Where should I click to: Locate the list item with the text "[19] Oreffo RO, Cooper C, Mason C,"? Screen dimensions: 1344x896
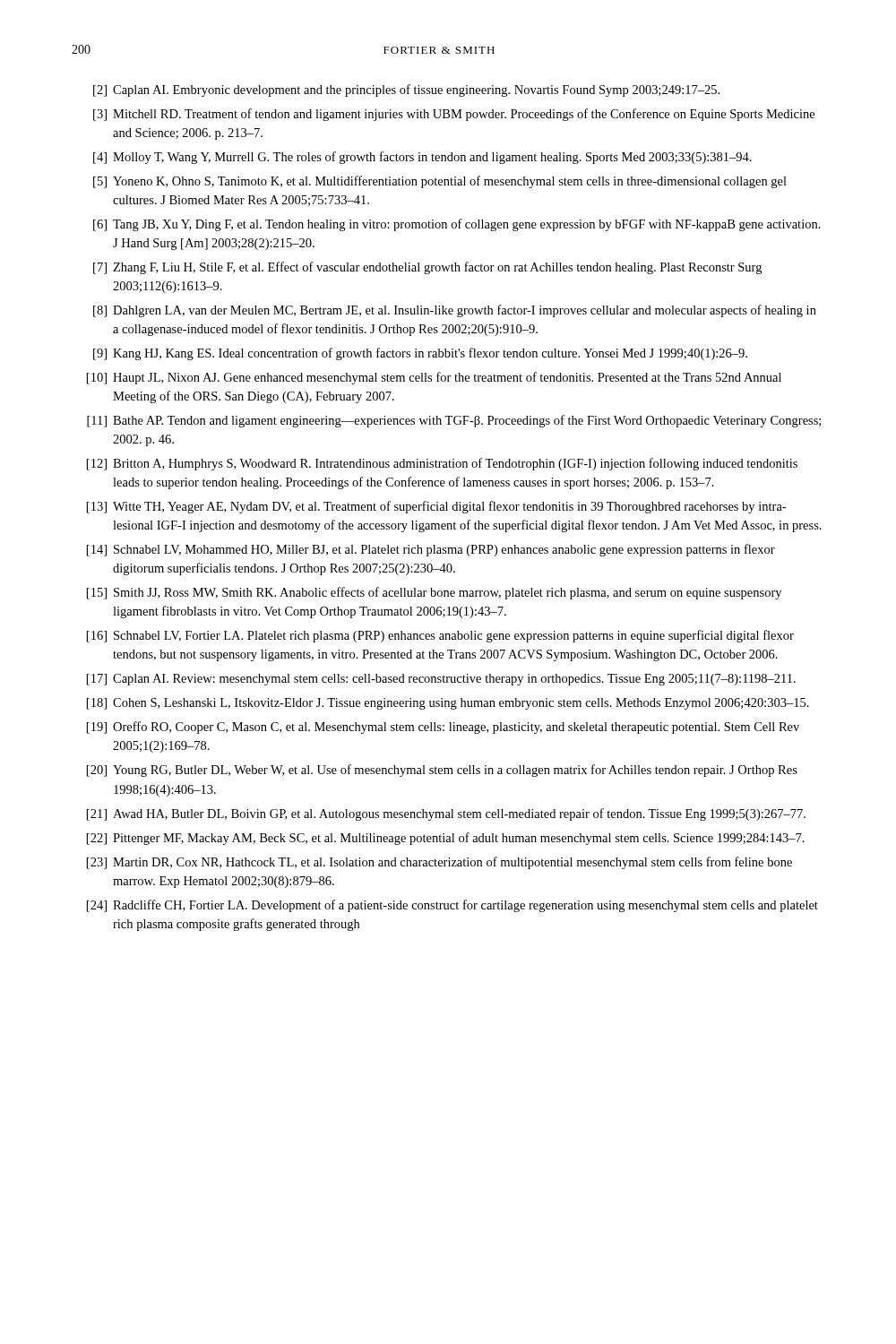448,737
